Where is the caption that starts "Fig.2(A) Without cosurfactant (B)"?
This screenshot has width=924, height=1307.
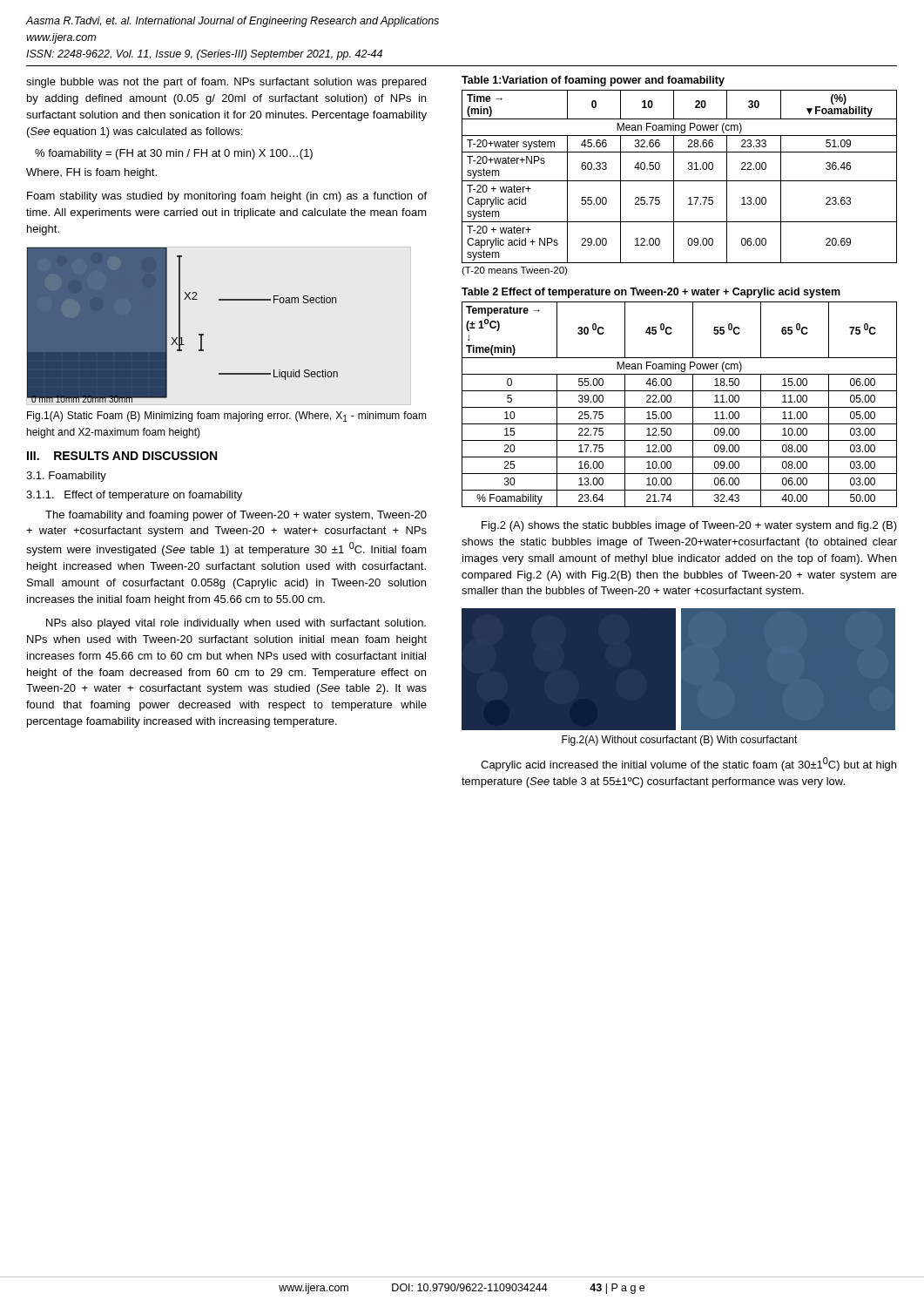pos(679,740)
